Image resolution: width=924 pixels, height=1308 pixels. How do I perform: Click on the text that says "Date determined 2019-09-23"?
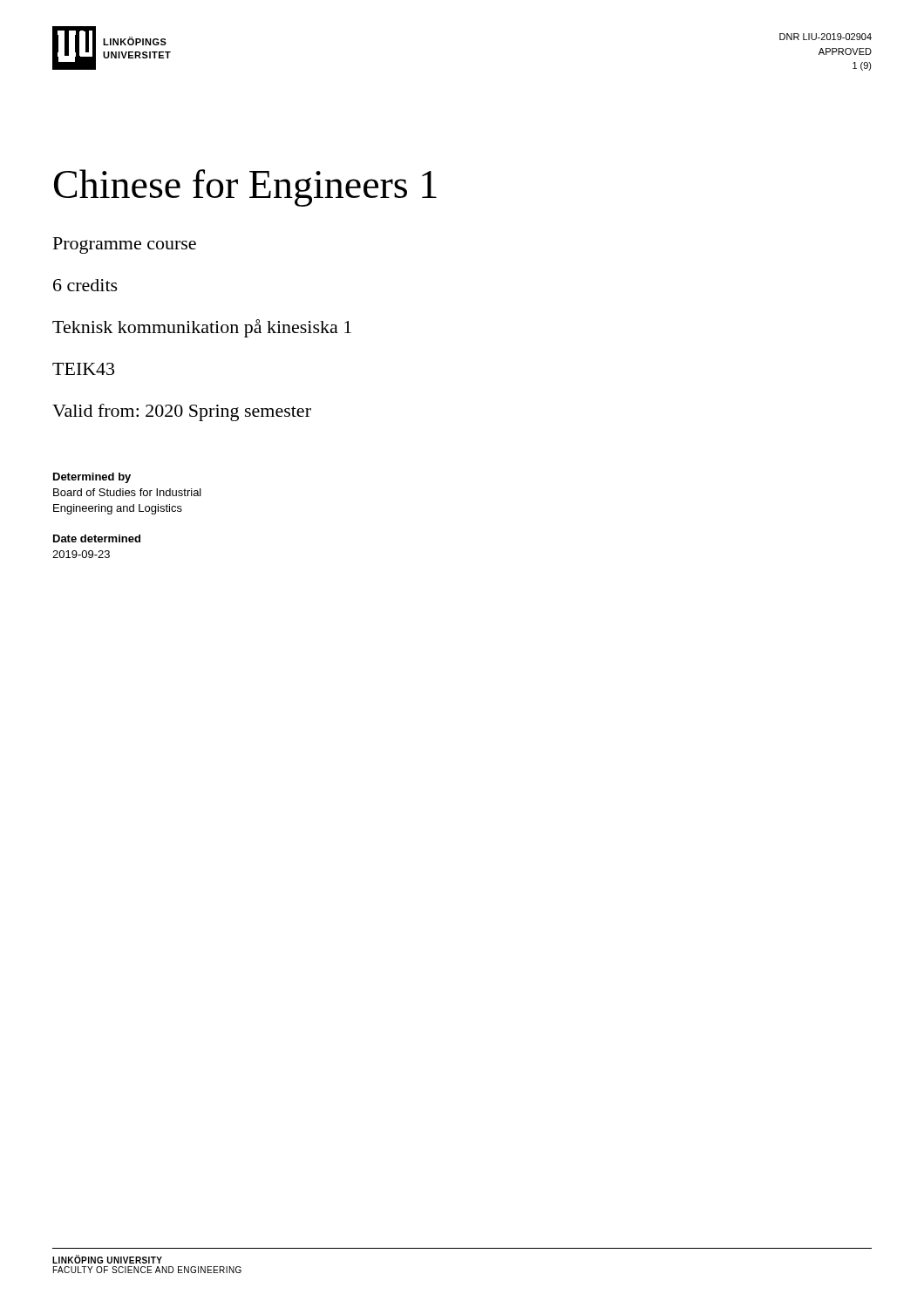tap(97, 538)
